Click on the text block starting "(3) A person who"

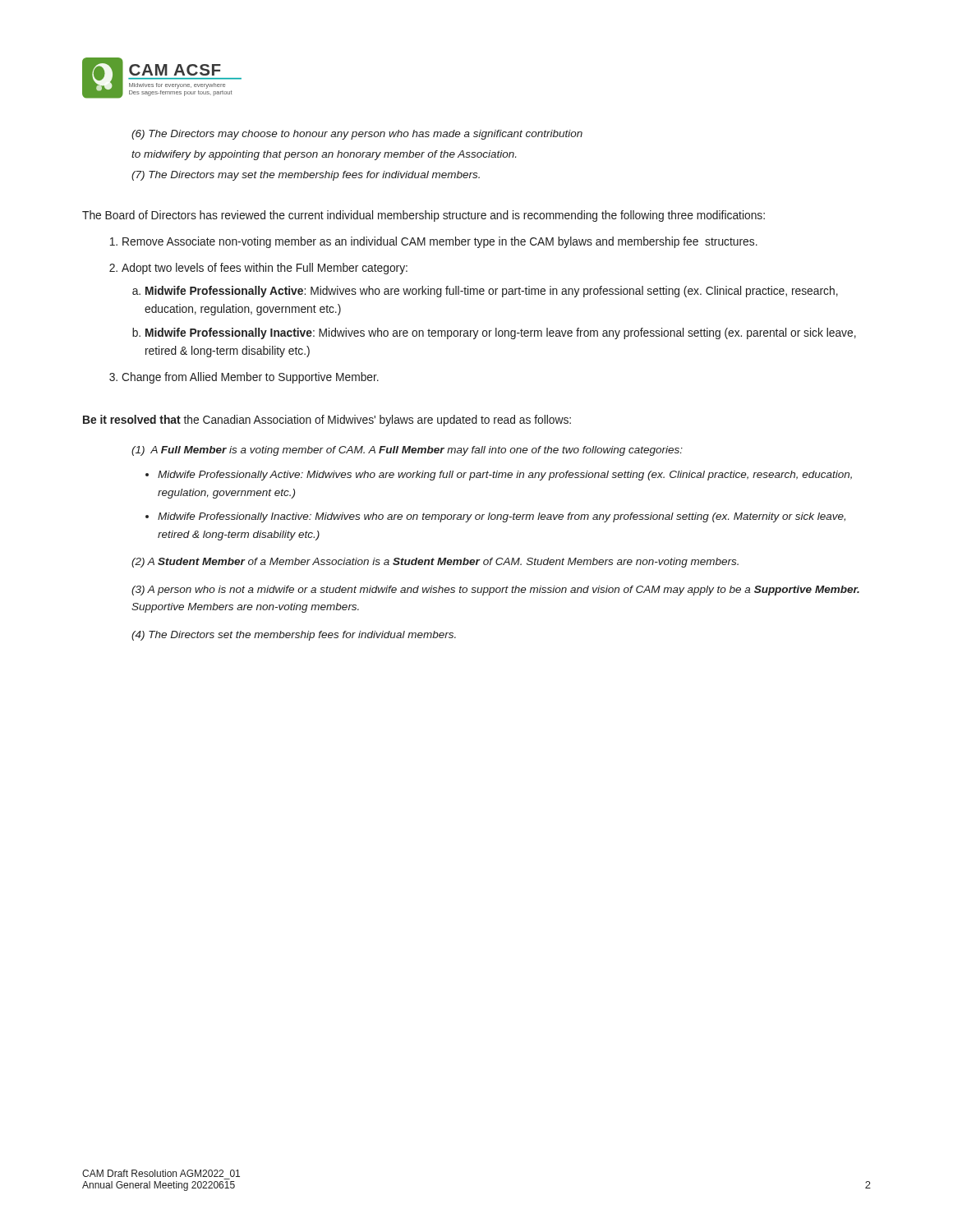coord(501,598)
